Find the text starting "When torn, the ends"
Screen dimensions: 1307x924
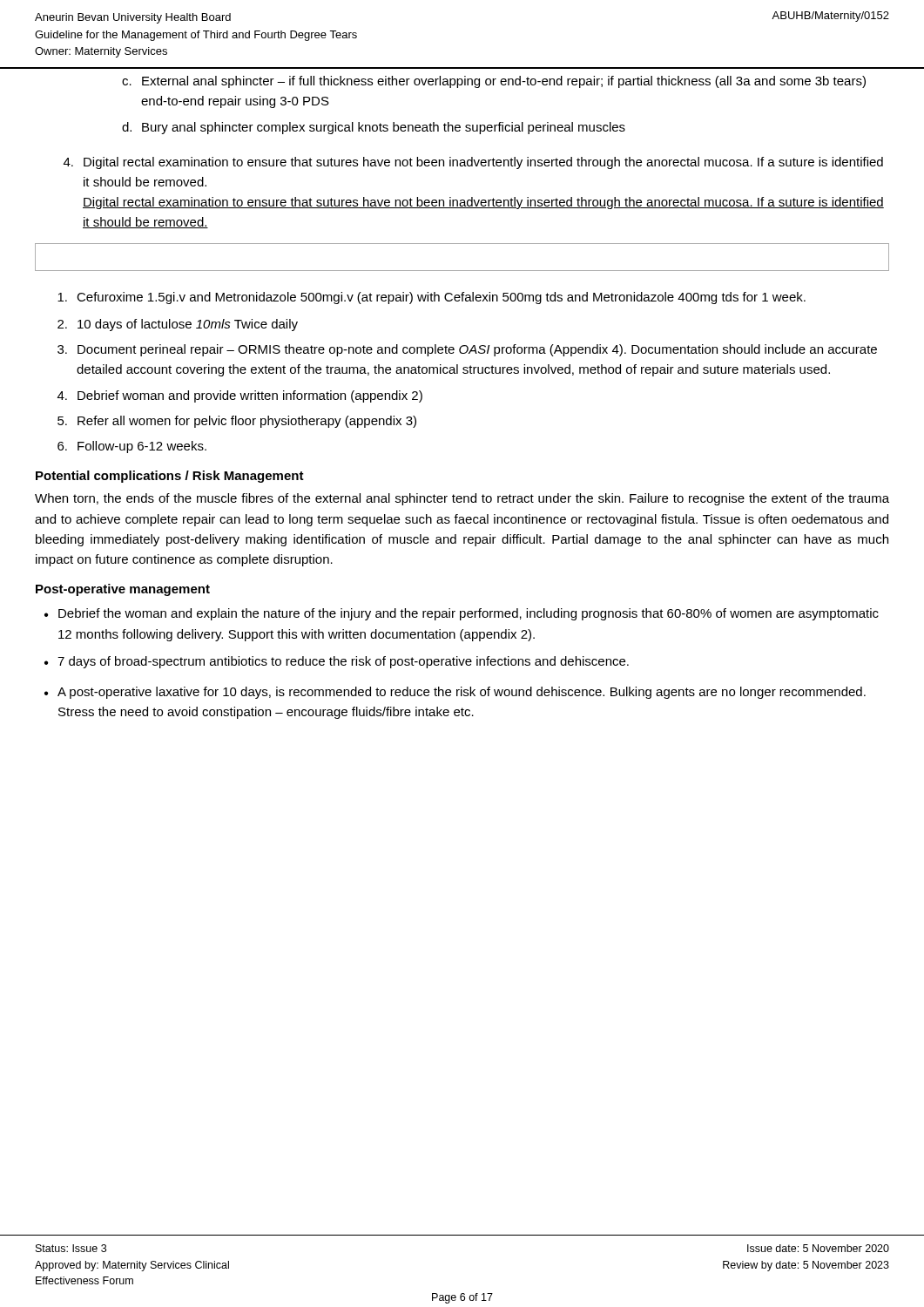click(x=462, y=529)
